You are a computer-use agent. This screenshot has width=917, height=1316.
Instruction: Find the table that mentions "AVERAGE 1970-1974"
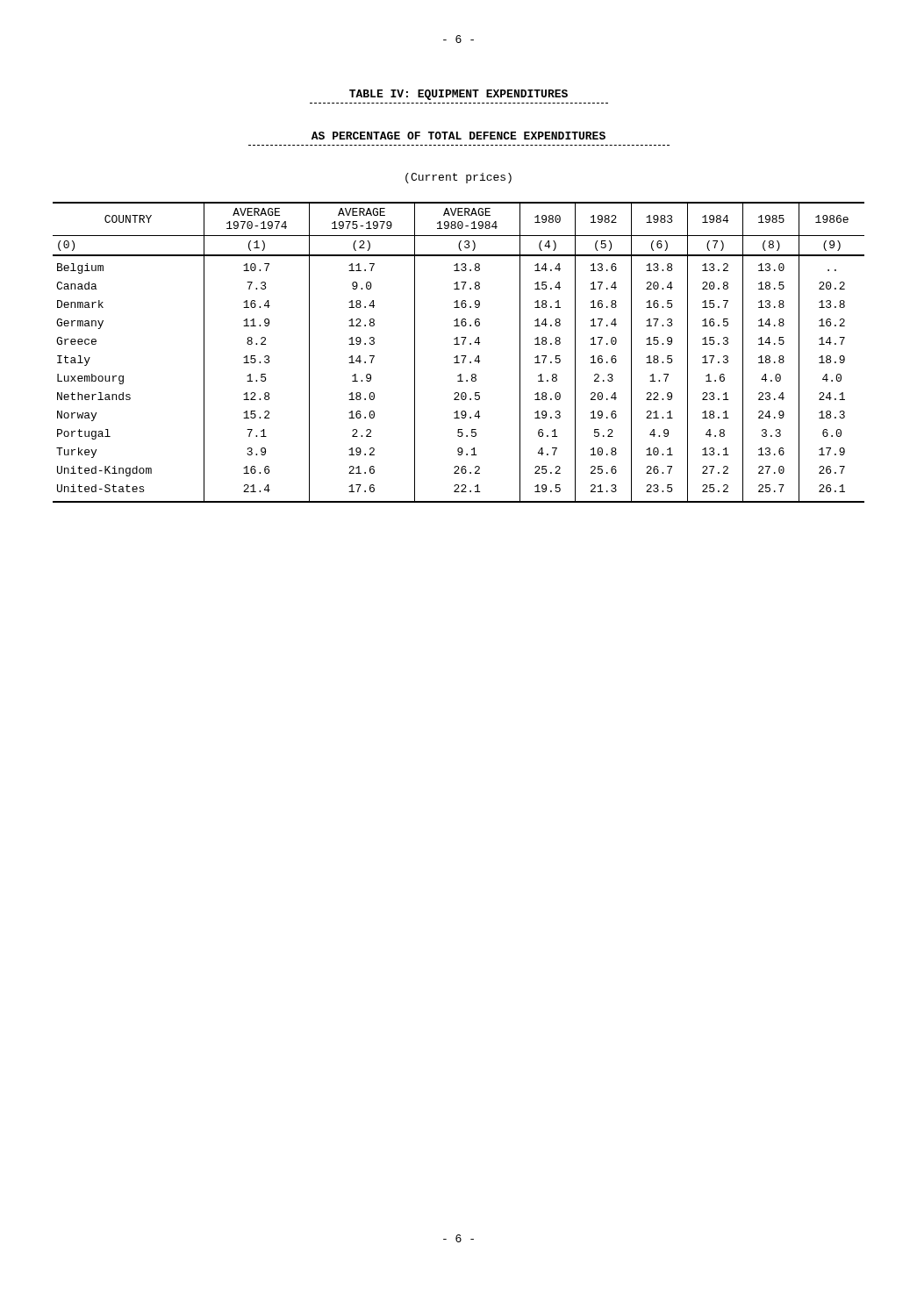pyautogui.click(x=458, y=352)
